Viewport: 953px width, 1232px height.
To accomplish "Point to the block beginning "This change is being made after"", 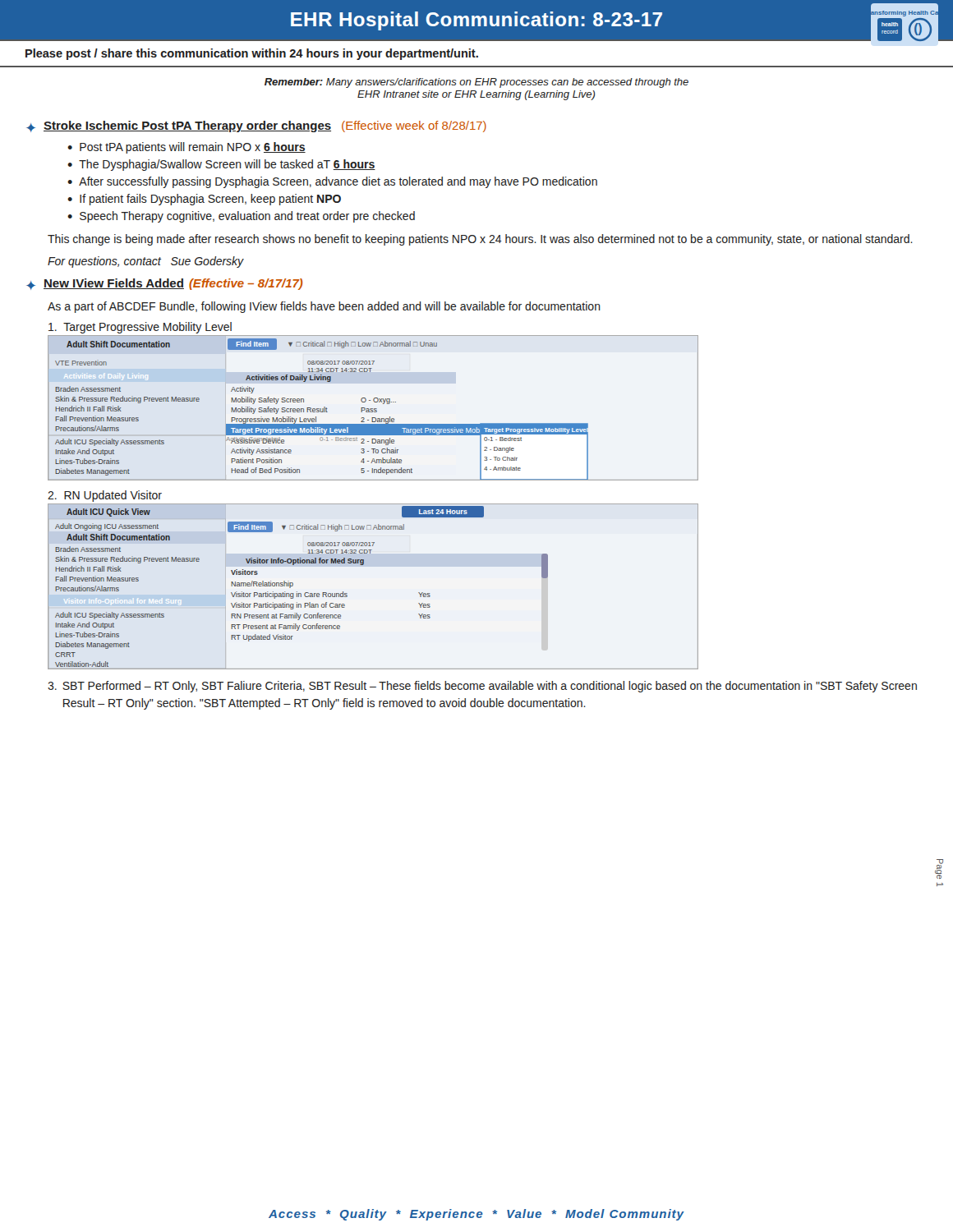I will point(480,239).
